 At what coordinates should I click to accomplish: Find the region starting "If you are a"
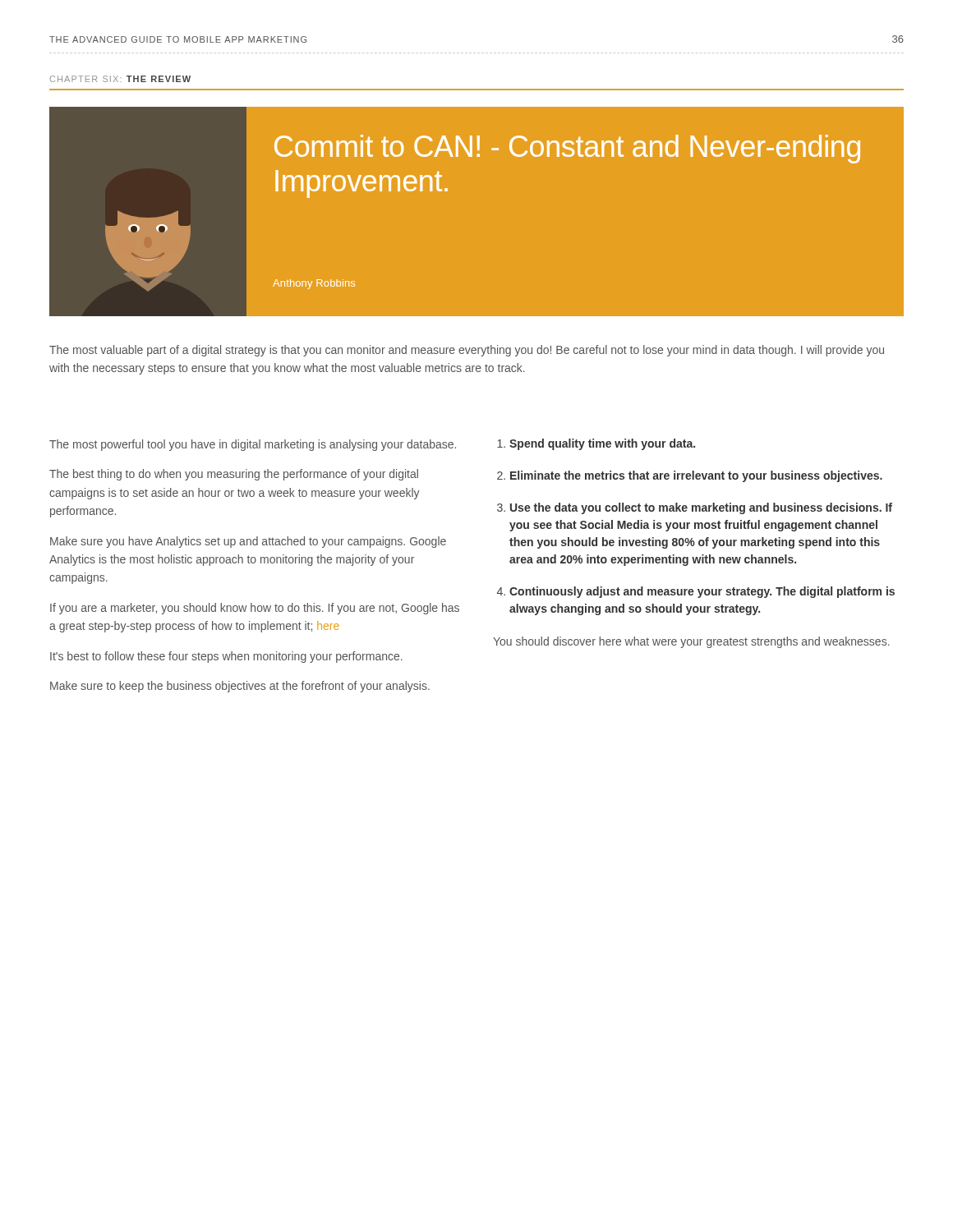(254, 617)
